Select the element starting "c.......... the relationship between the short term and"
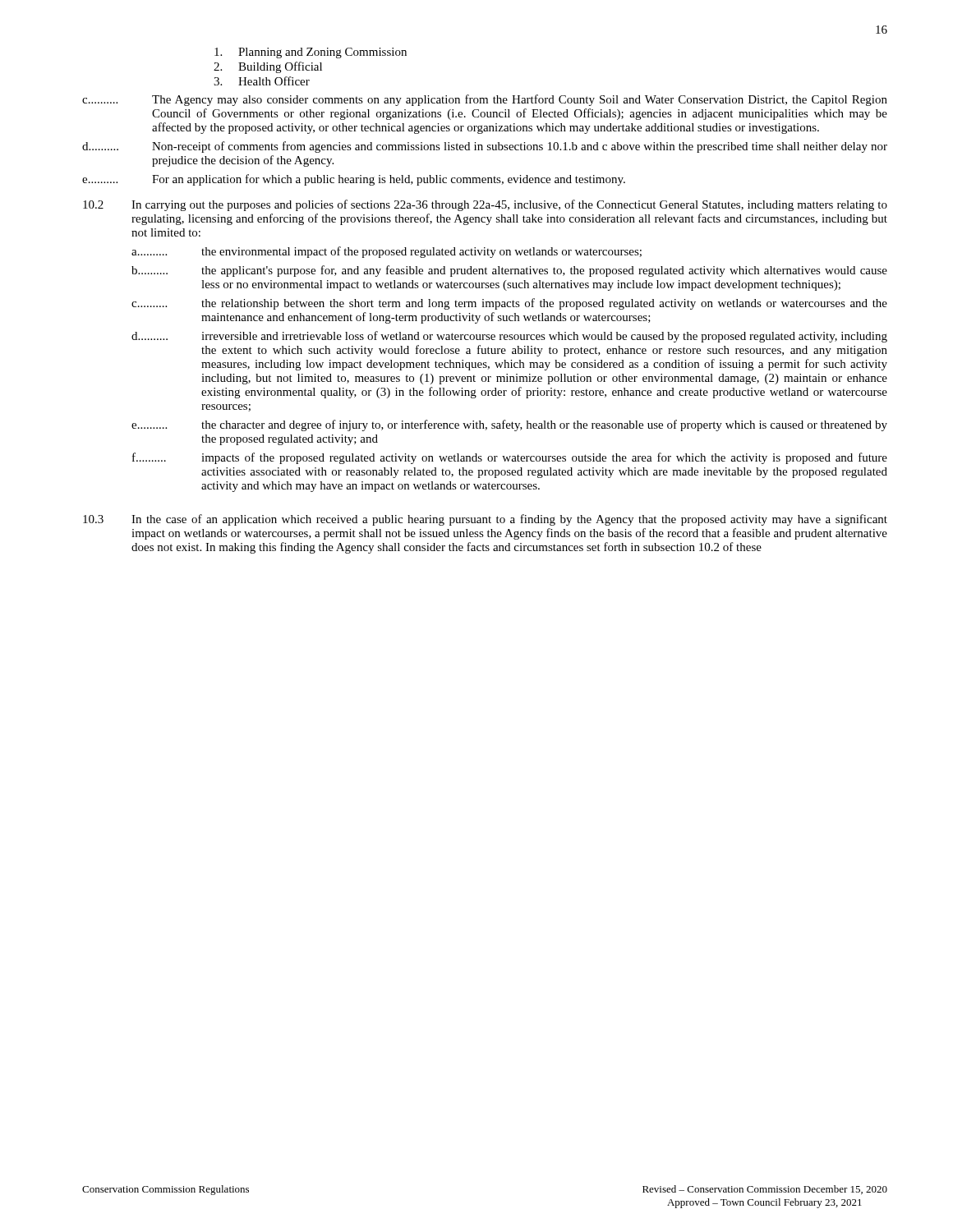The height and width of the screenshot is (1232, 953). (509, 310)
